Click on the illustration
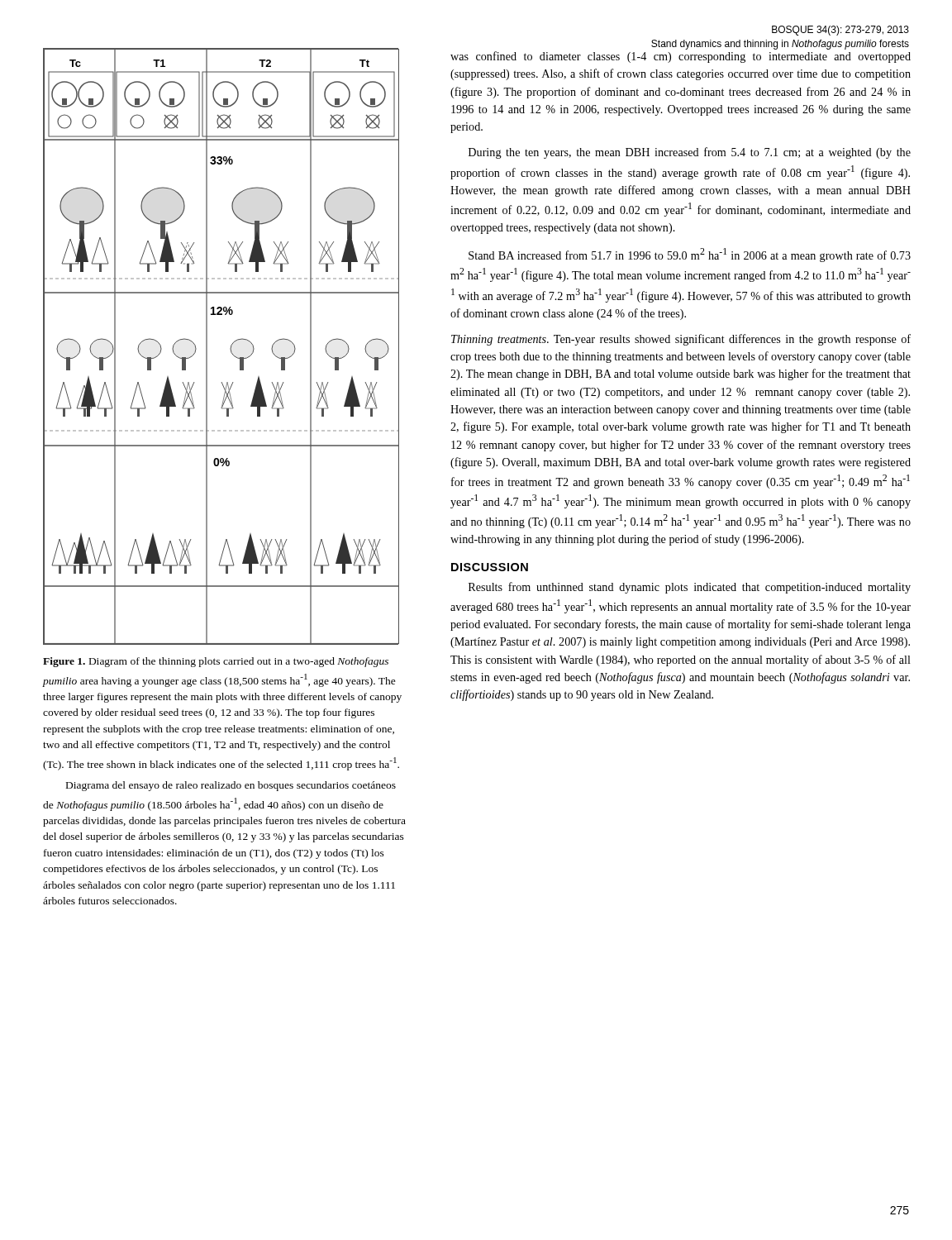Image resolution: width=952 pixels, height=1240 pixels. (221, 346)
